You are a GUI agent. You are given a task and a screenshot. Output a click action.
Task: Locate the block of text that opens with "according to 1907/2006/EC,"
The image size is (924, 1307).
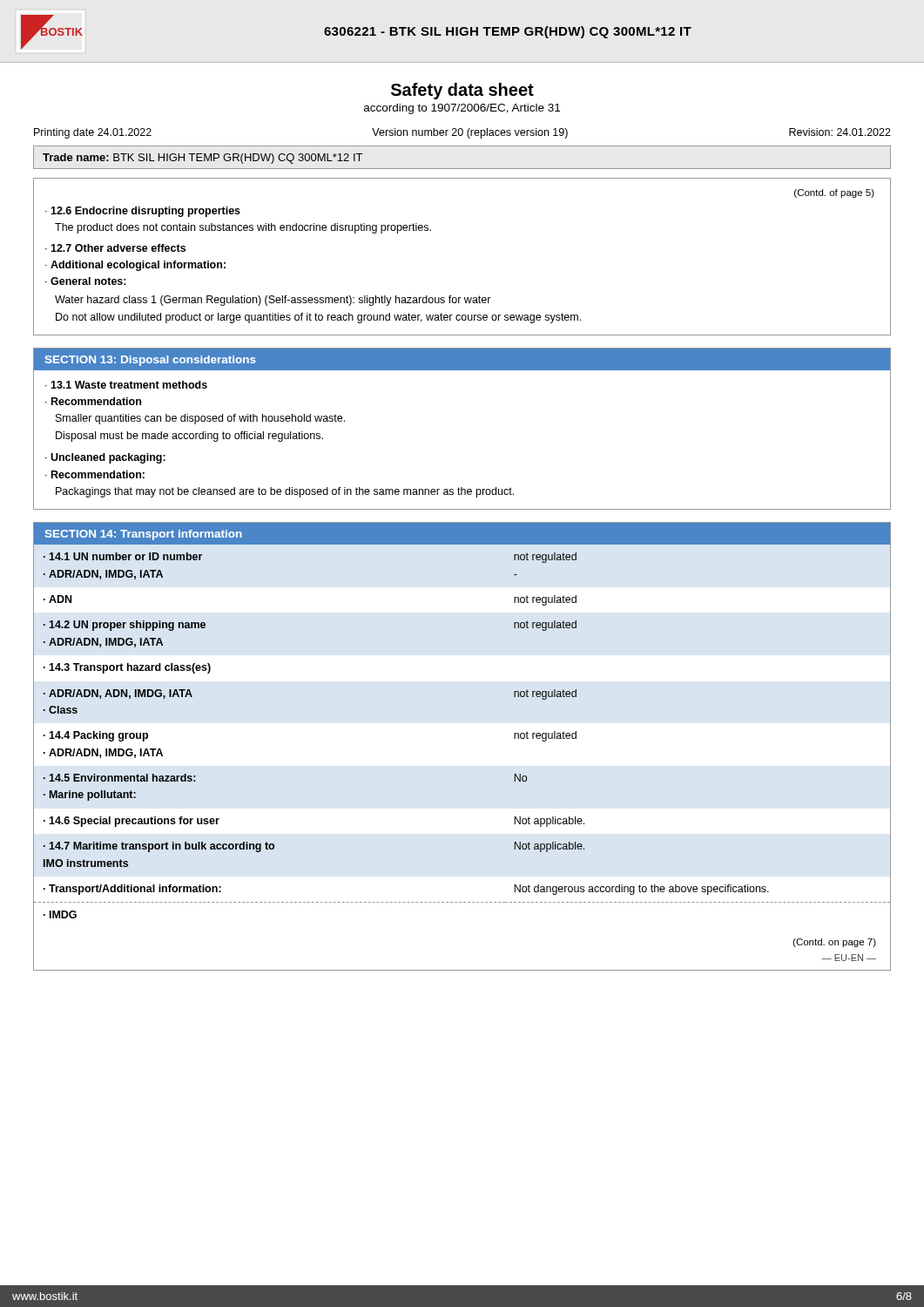[x=462, y=108]
